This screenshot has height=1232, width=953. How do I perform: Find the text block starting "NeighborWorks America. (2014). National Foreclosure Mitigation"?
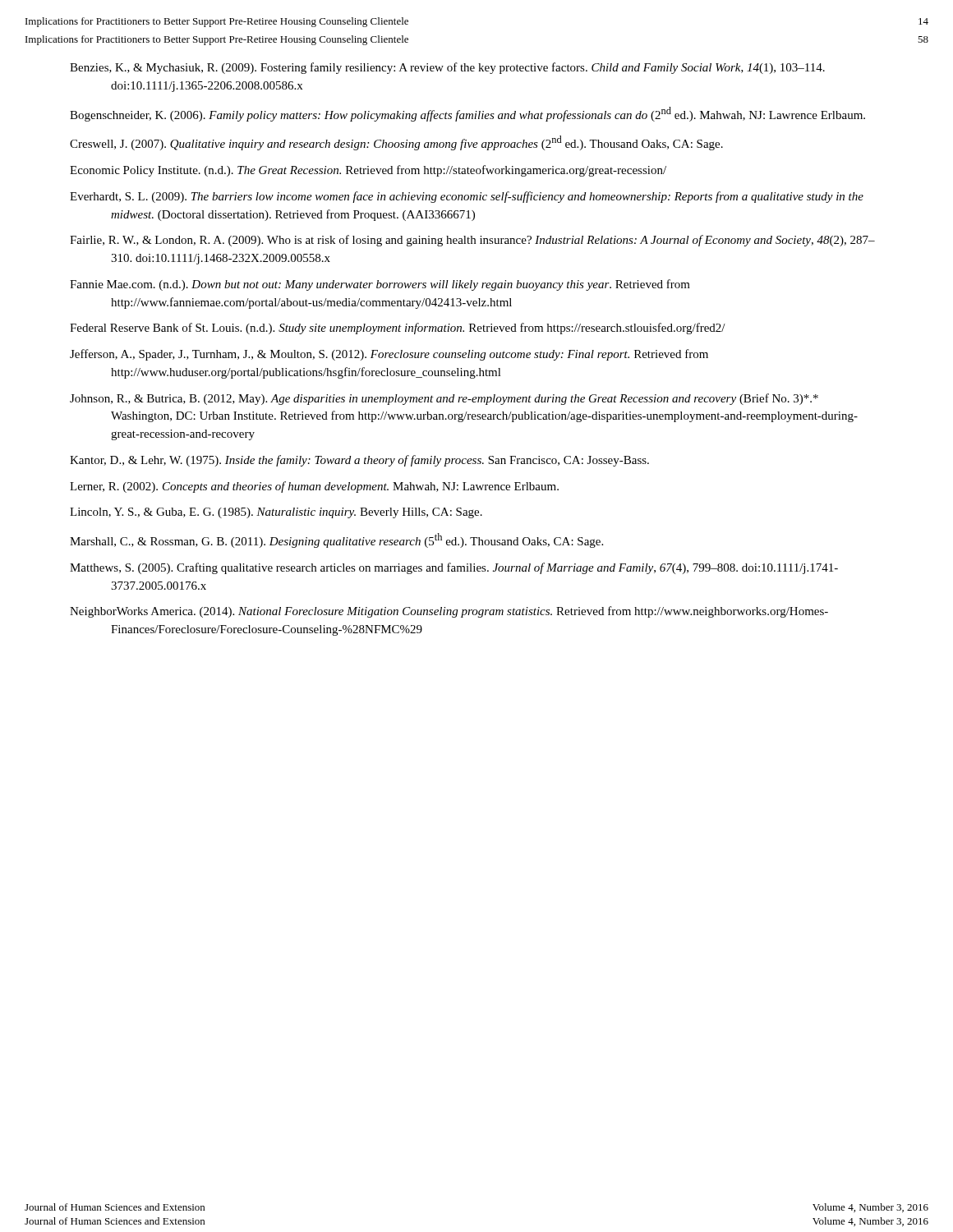(x=449, y=620)
